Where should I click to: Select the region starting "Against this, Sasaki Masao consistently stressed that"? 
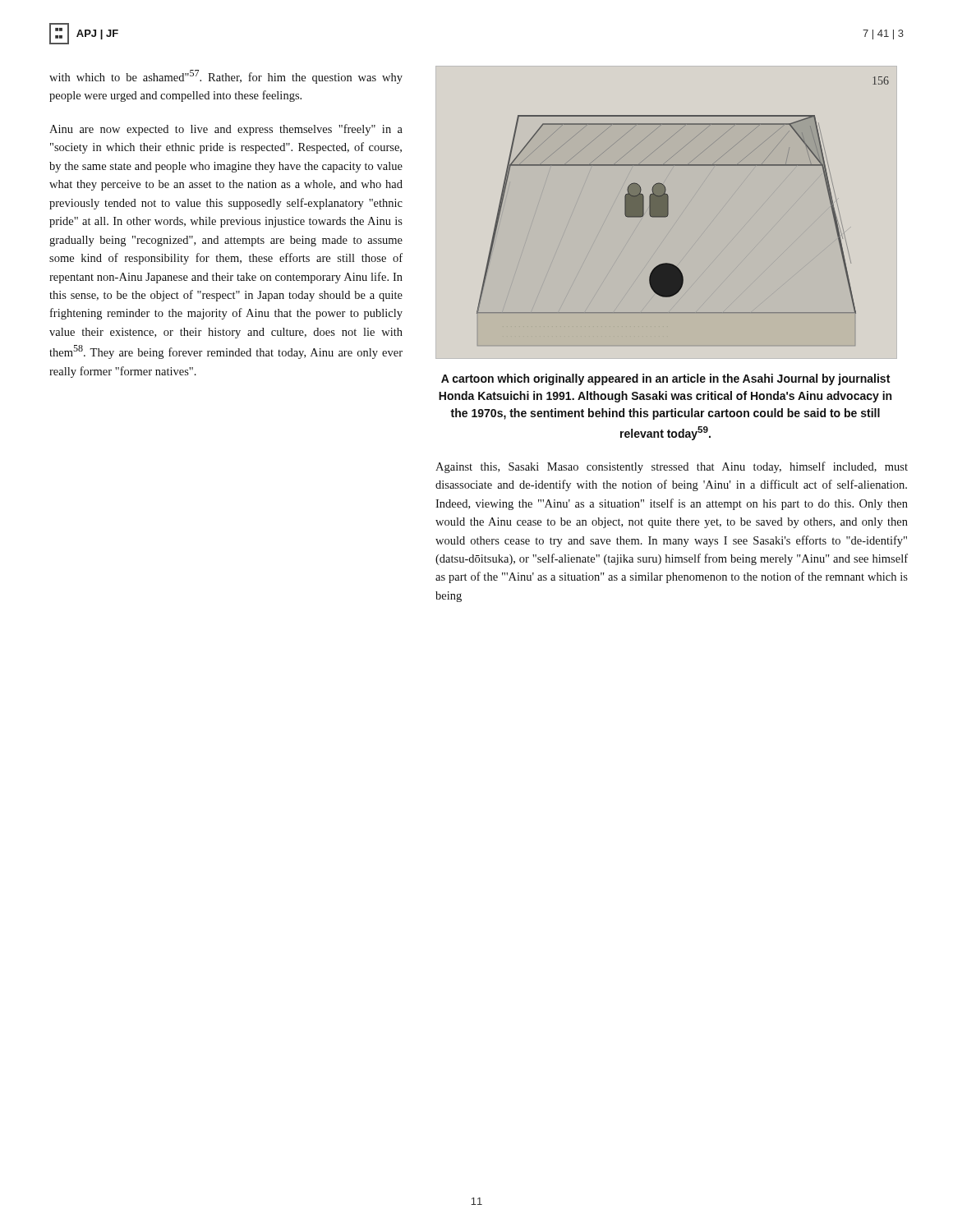[672, 531]
